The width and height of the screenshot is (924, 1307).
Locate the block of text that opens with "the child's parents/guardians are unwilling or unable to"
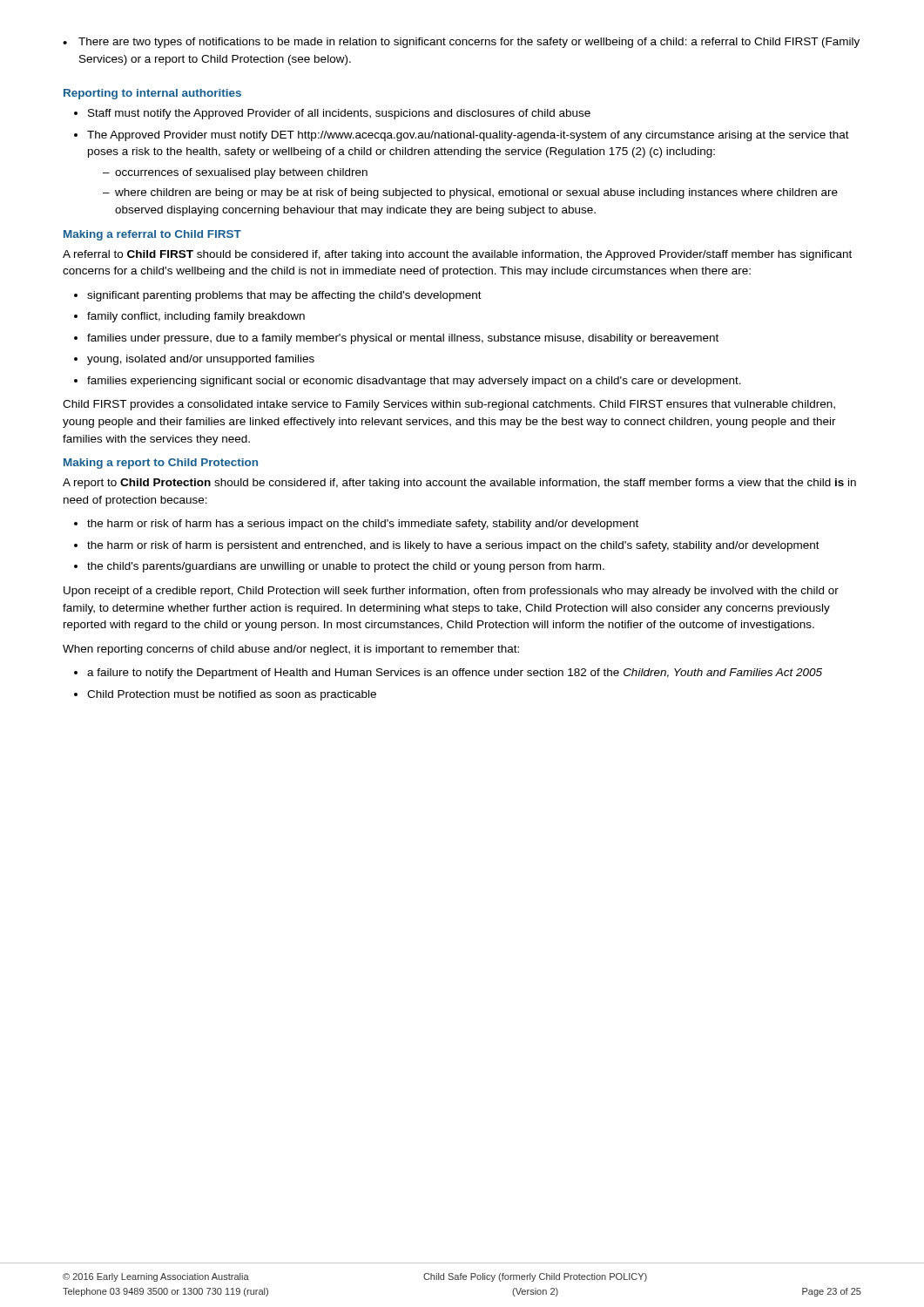point(346,566)
